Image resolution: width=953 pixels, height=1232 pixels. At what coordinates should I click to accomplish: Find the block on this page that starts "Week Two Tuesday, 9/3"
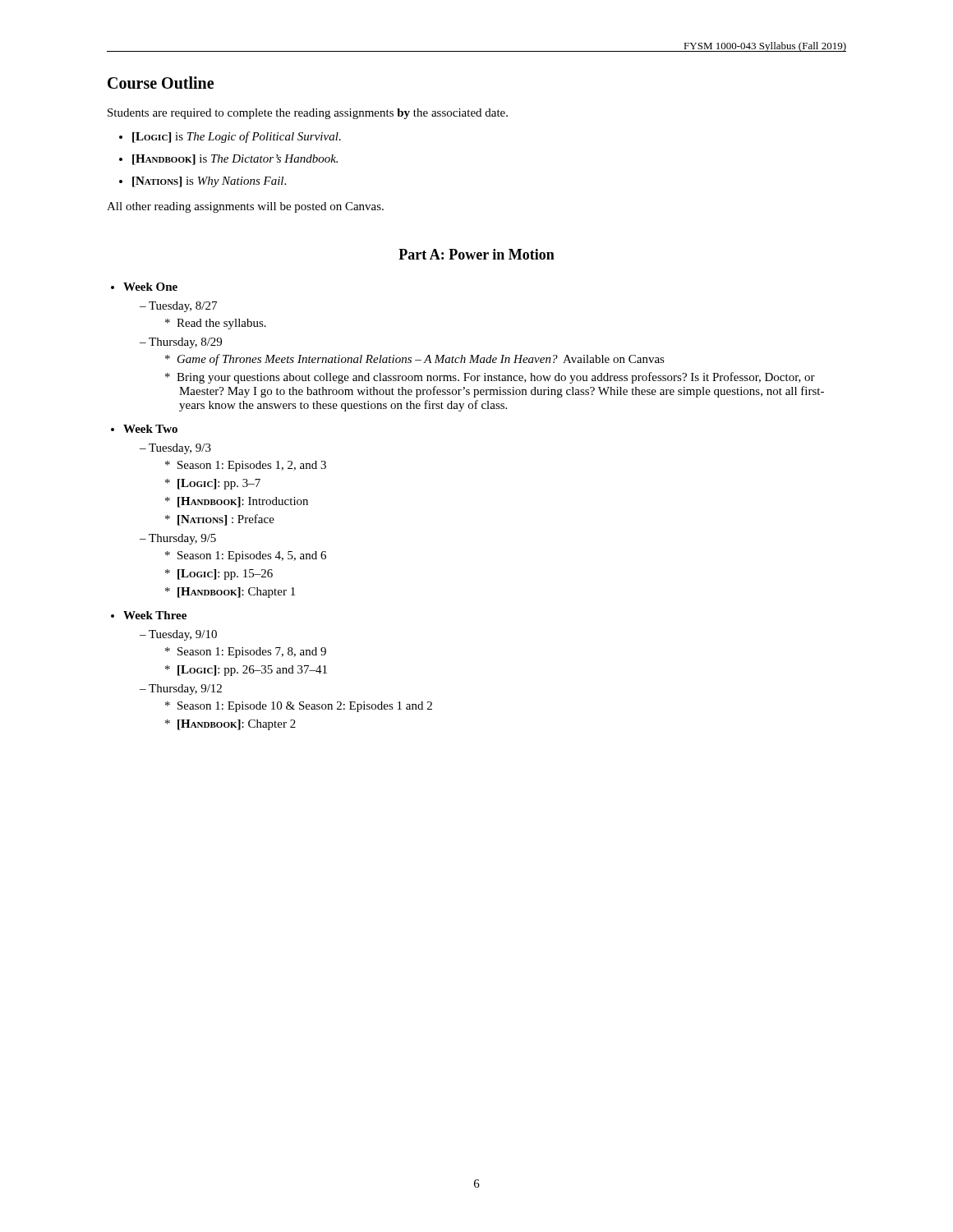click(x=150, y=429)
